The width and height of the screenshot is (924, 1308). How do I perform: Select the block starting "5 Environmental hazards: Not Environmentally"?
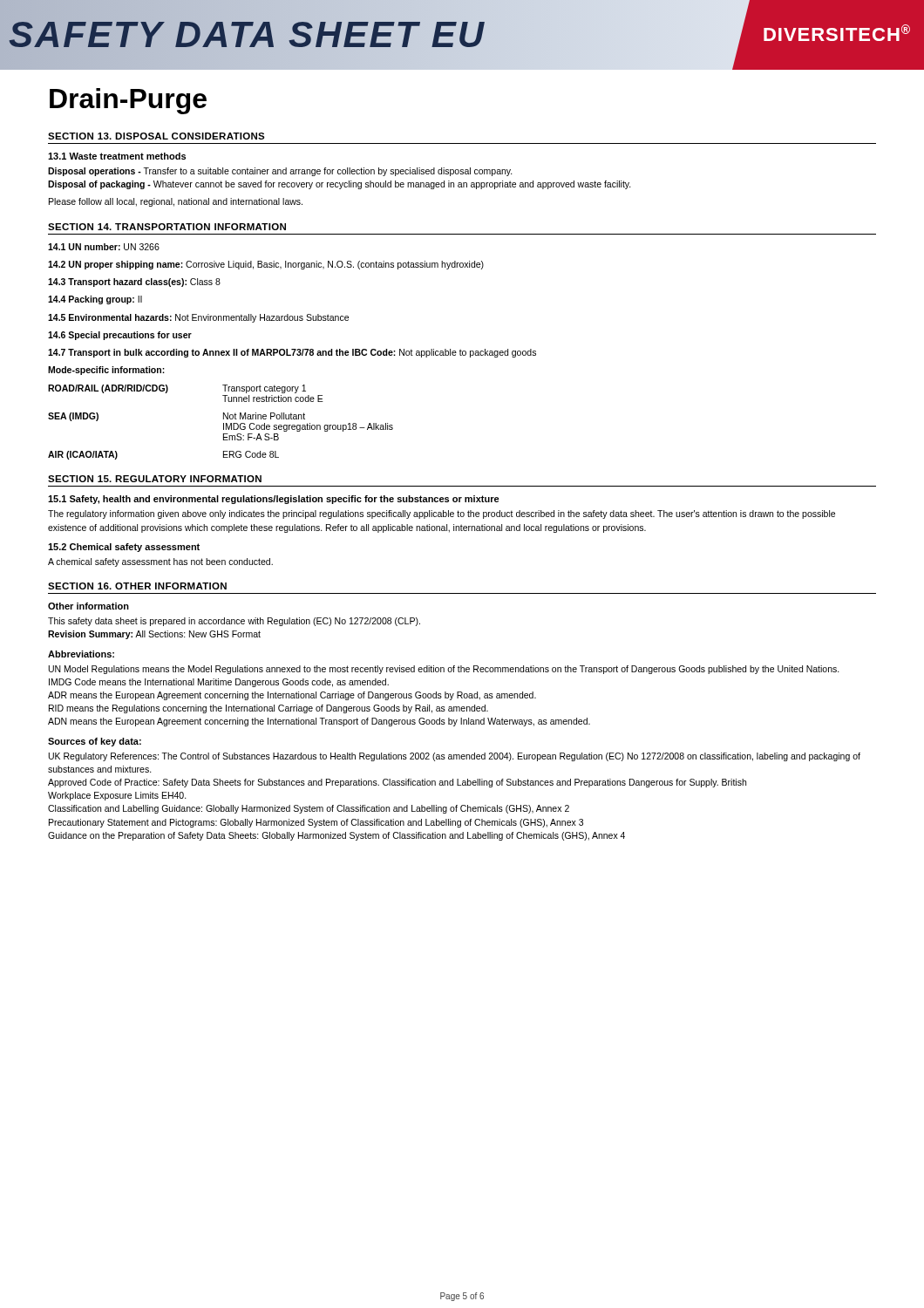coord(199,317)
